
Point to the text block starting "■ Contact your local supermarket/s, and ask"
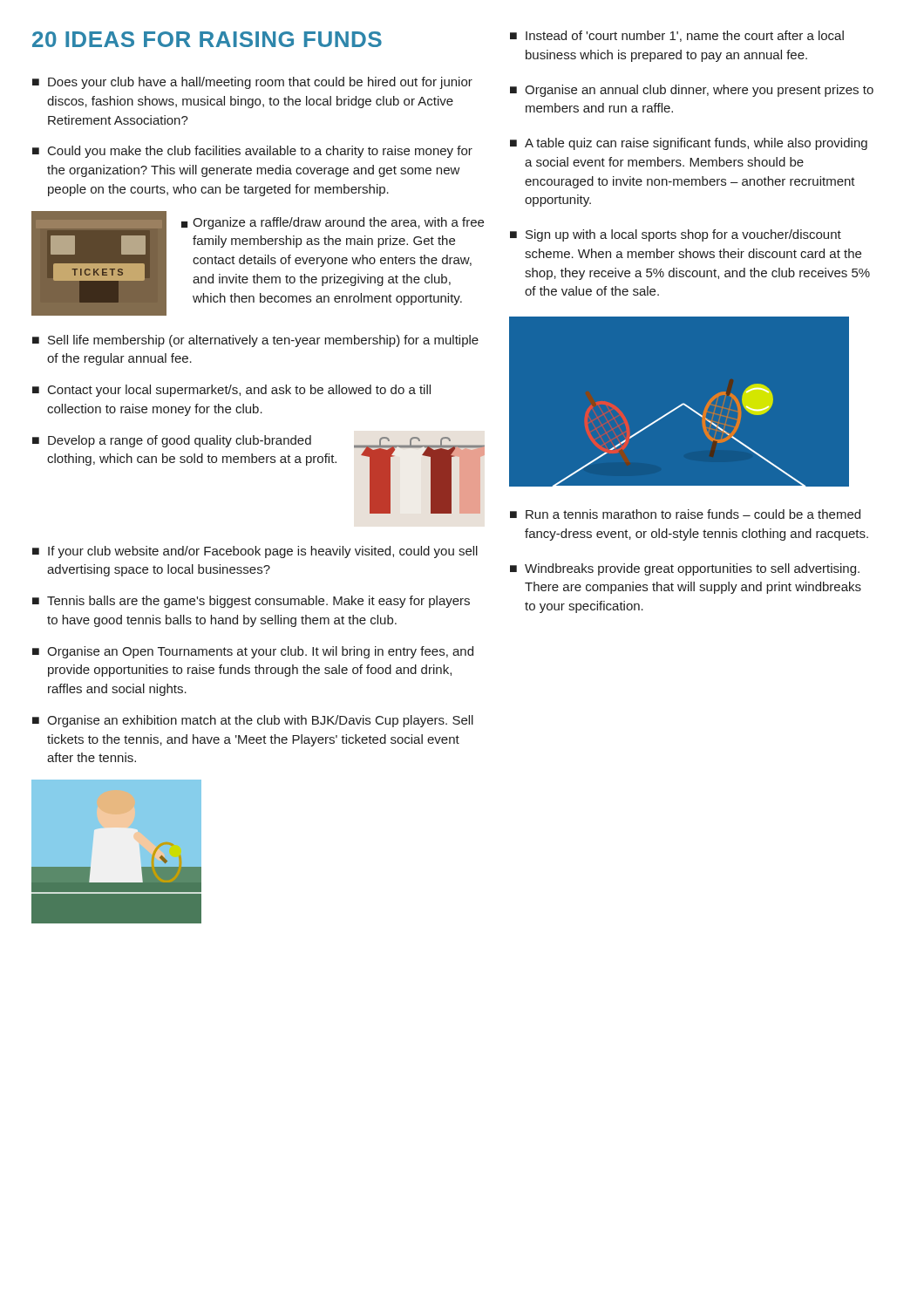click(258, 399)
